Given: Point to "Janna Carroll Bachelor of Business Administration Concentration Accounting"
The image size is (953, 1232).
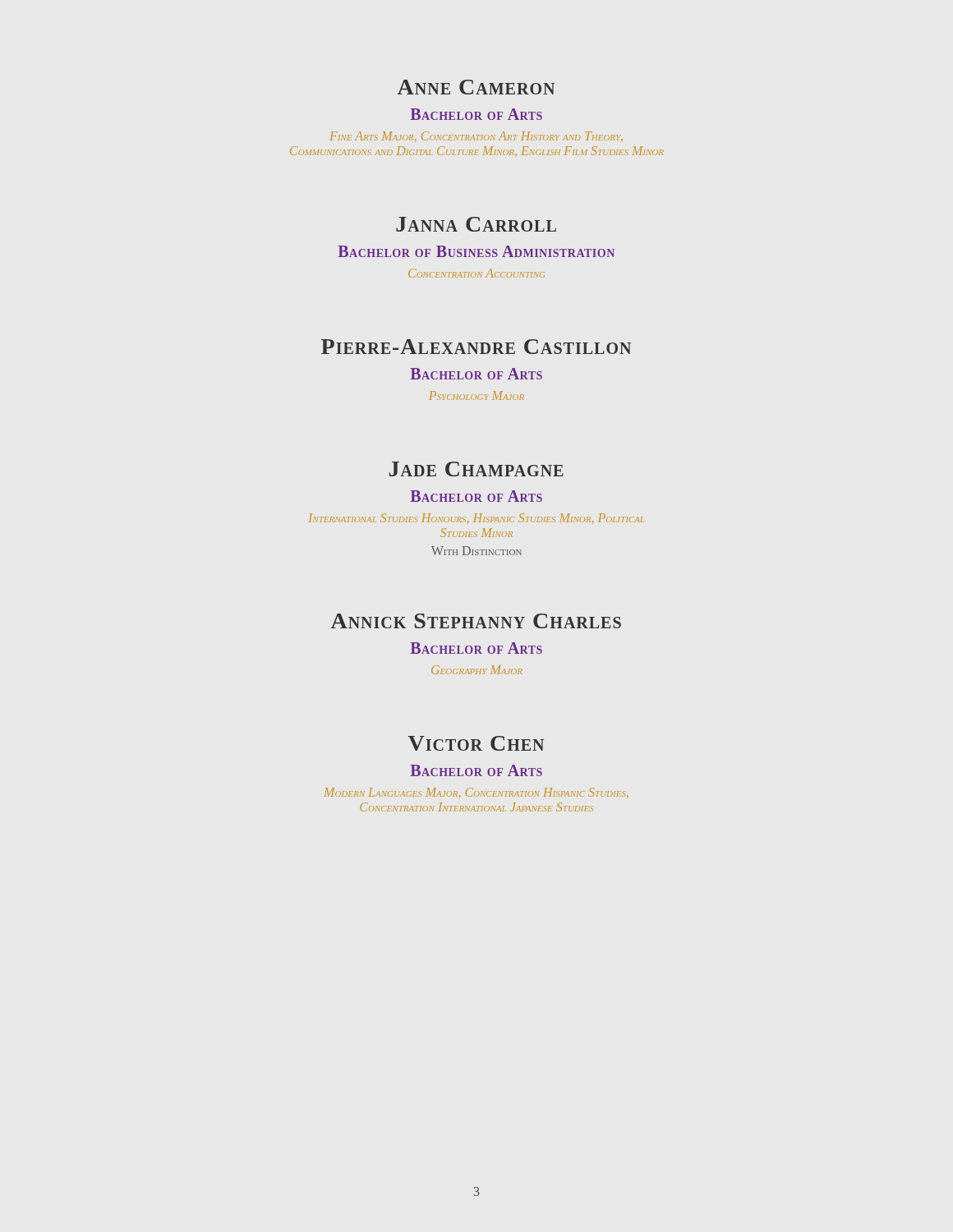Looking at the screenshot, I should (476, 246).
